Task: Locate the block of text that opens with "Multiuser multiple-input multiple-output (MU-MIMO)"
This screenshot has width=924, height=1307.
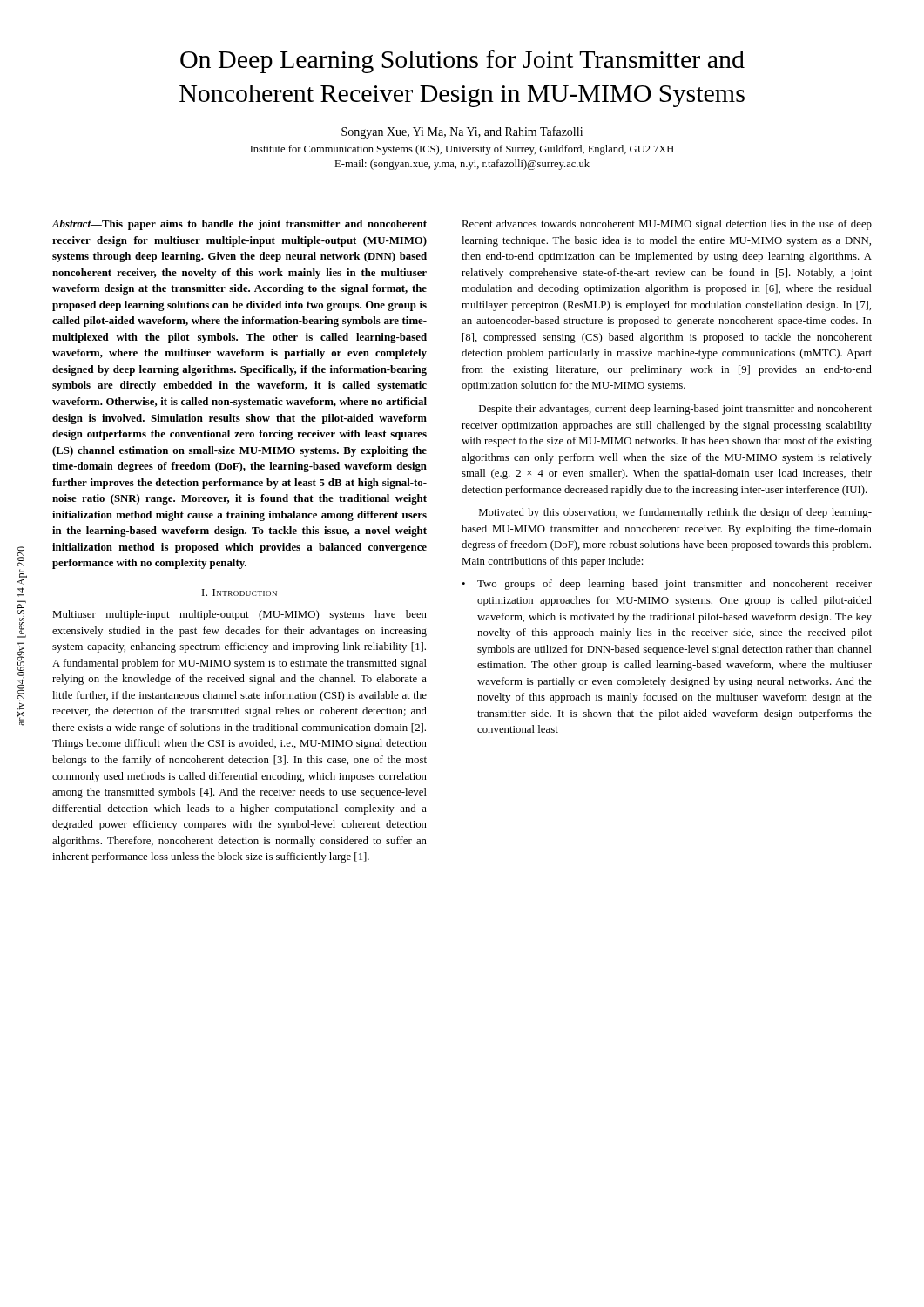Action: click(240, 736)
